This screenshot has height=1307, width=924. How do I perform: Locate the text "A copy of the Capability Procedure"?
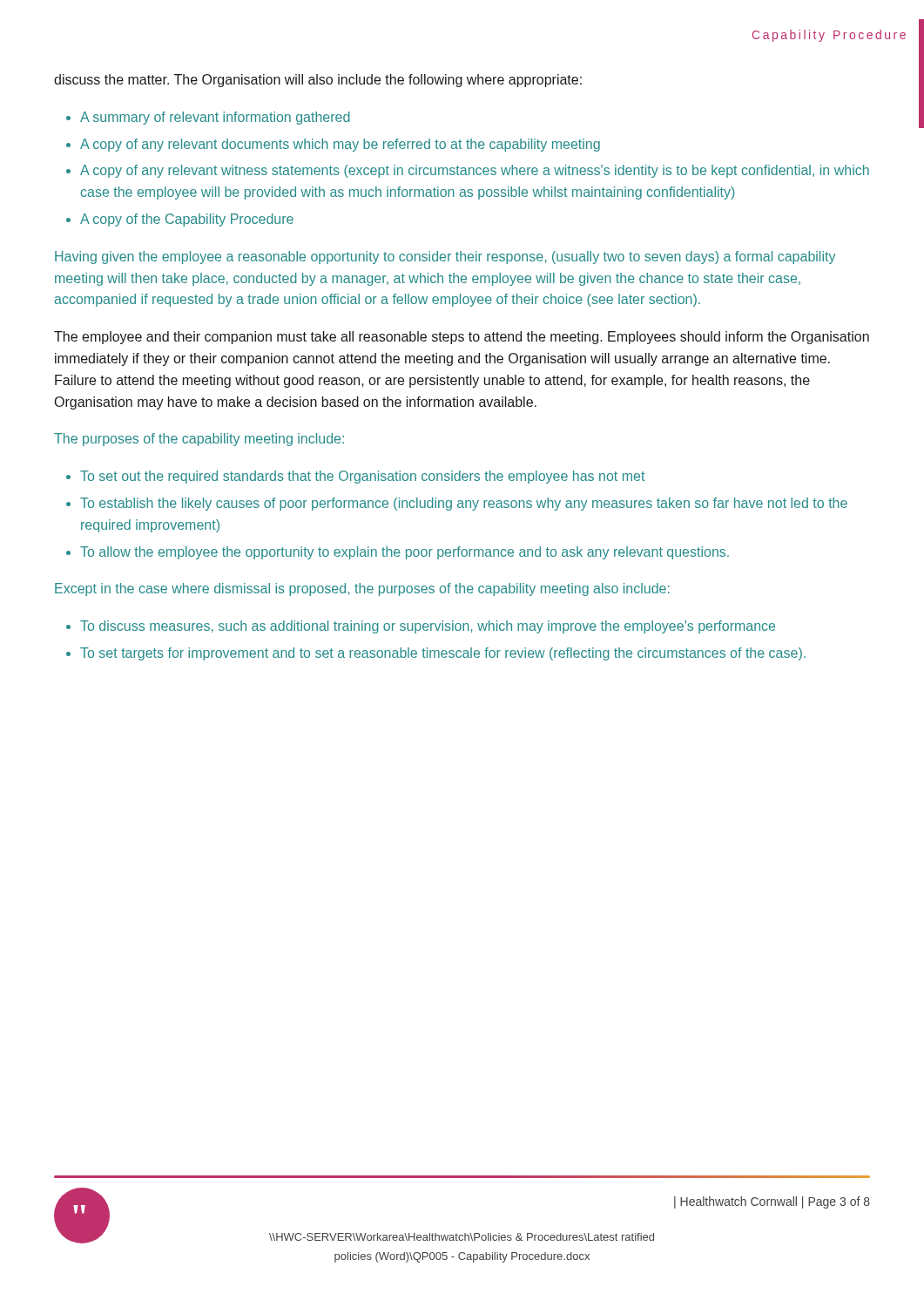(187, 219)
